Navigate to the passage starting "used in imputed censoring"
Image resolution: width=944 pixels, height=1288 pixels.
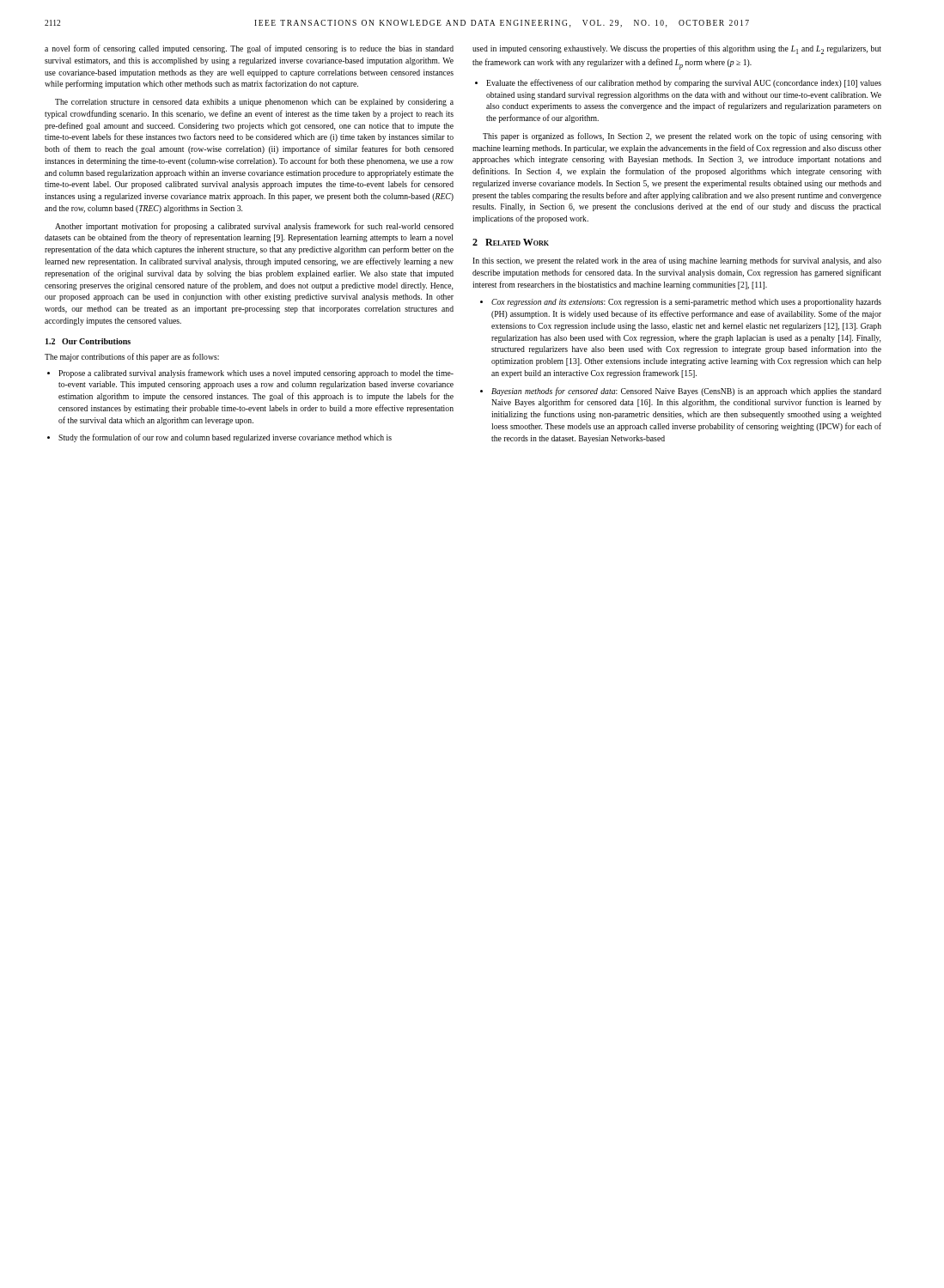[x=677, y=57]
